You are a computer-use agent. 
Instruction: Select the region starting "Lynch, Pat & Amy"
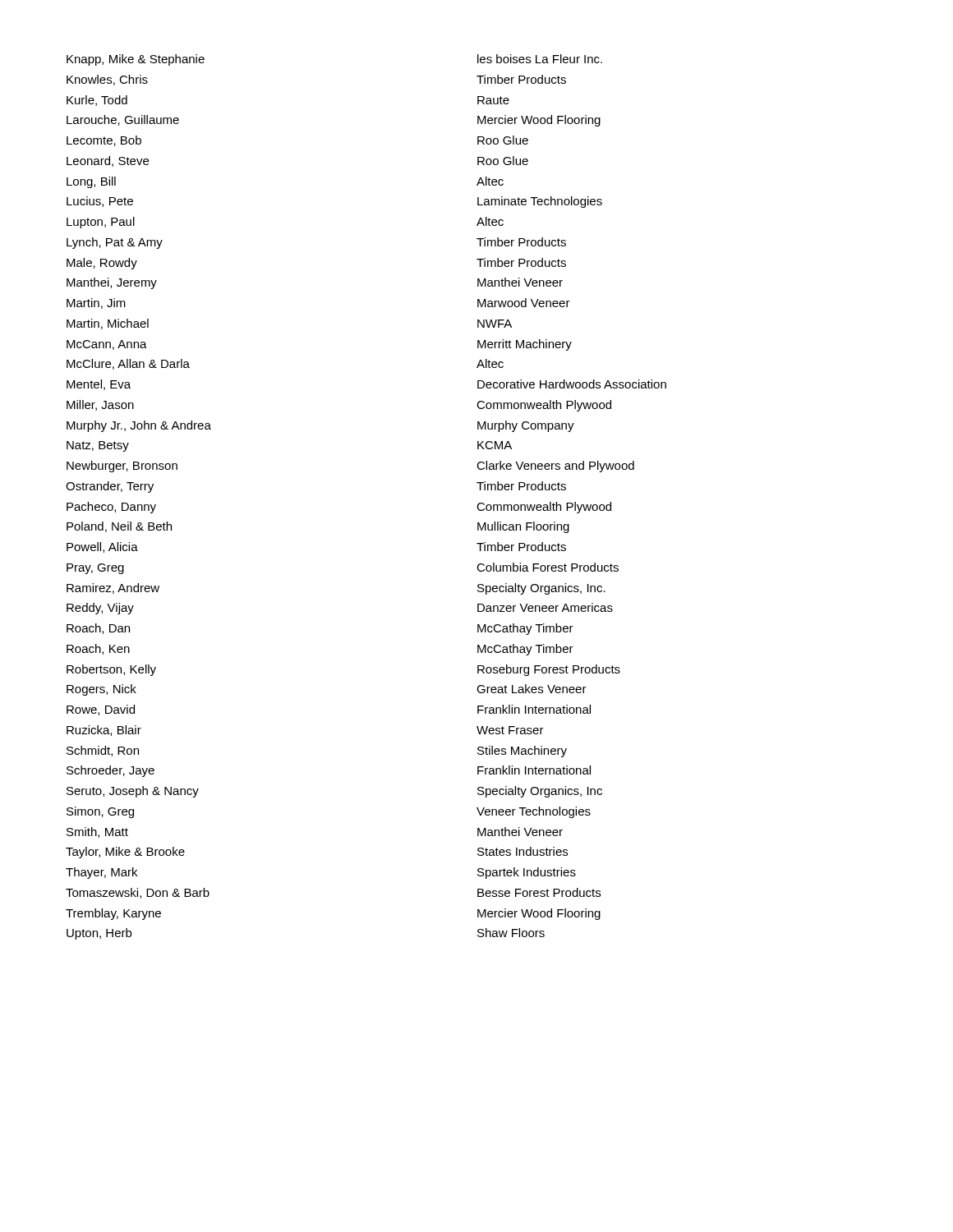(114, 242)
